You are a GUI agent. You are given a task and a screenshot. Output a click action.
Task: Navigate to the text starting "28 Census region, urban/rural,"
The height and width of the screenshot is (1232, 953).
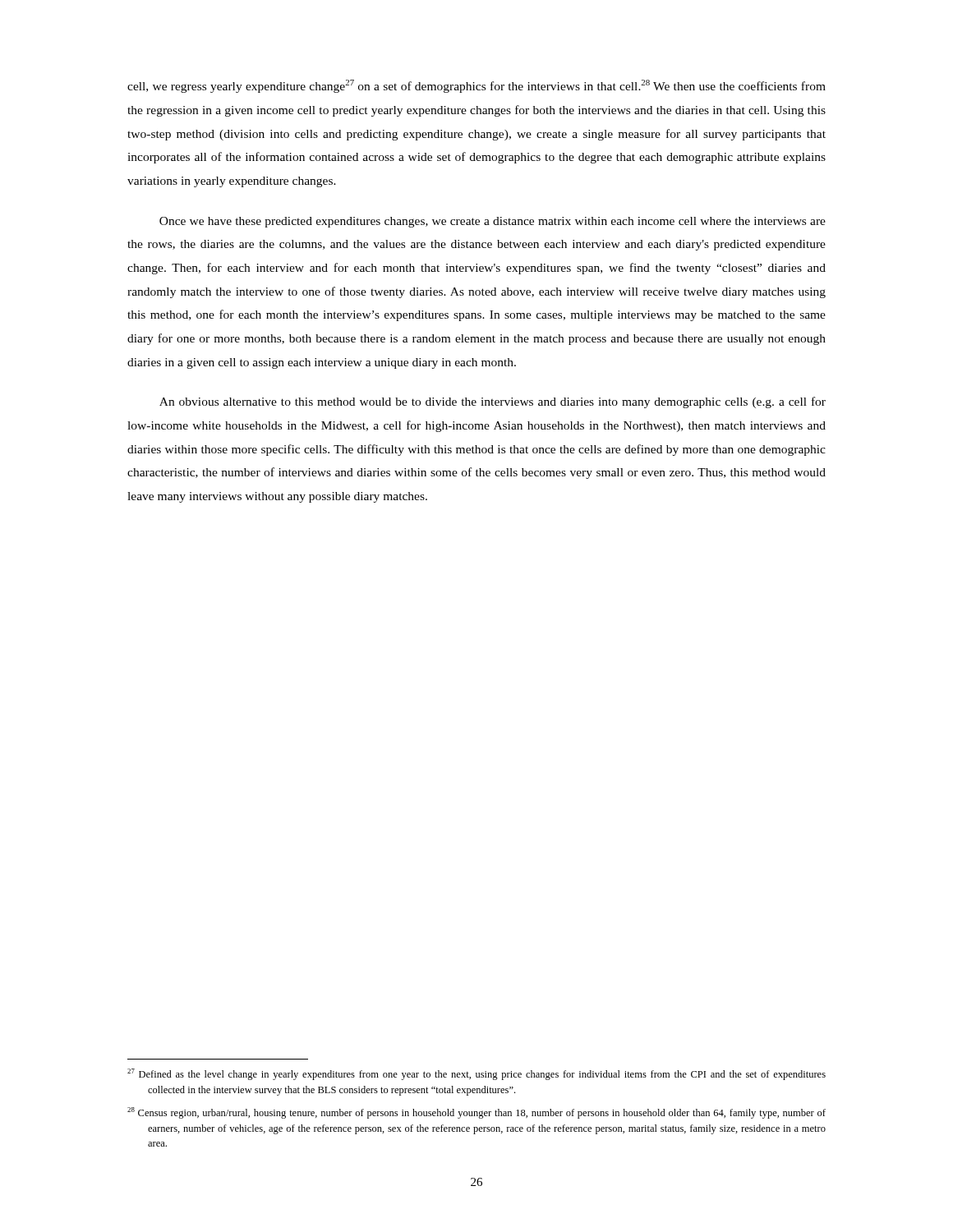point(476,1127)
